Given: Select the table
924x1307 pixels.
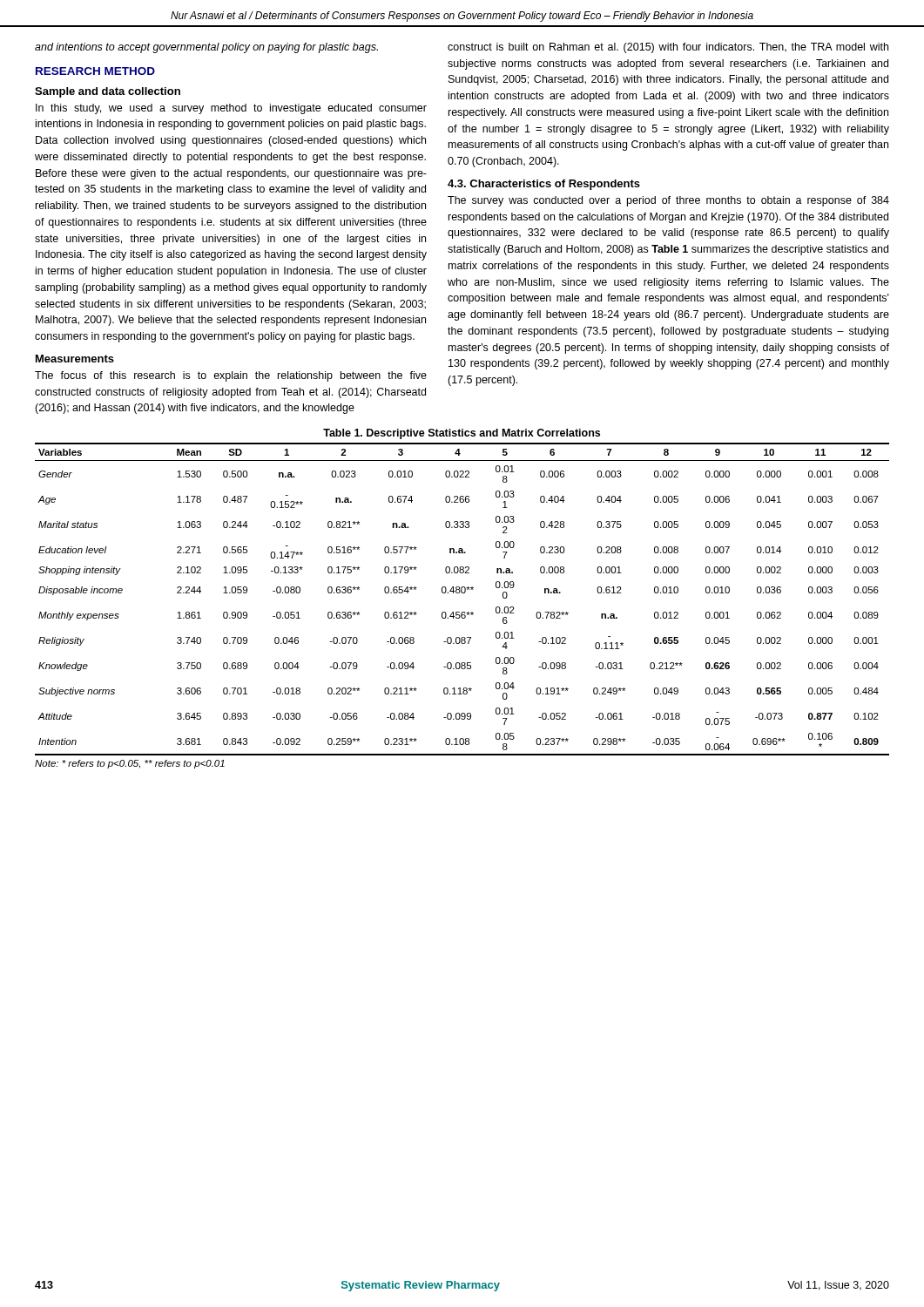Looking at the screenshot, I should click(462, 599).
